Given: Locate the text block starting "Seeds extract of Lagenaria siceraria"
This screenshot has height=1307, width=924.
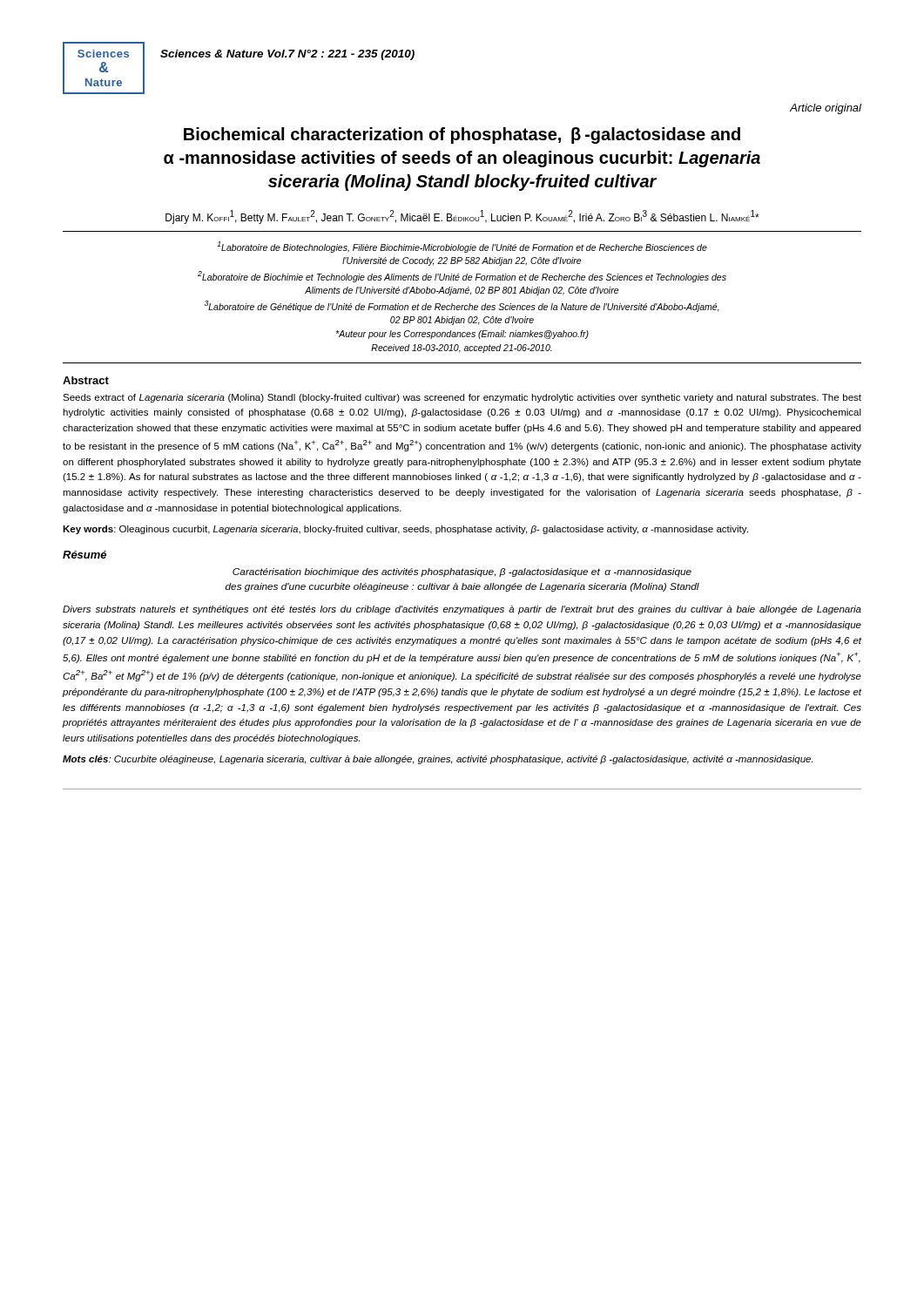Looking at the screenshot, I should (462, 452).
